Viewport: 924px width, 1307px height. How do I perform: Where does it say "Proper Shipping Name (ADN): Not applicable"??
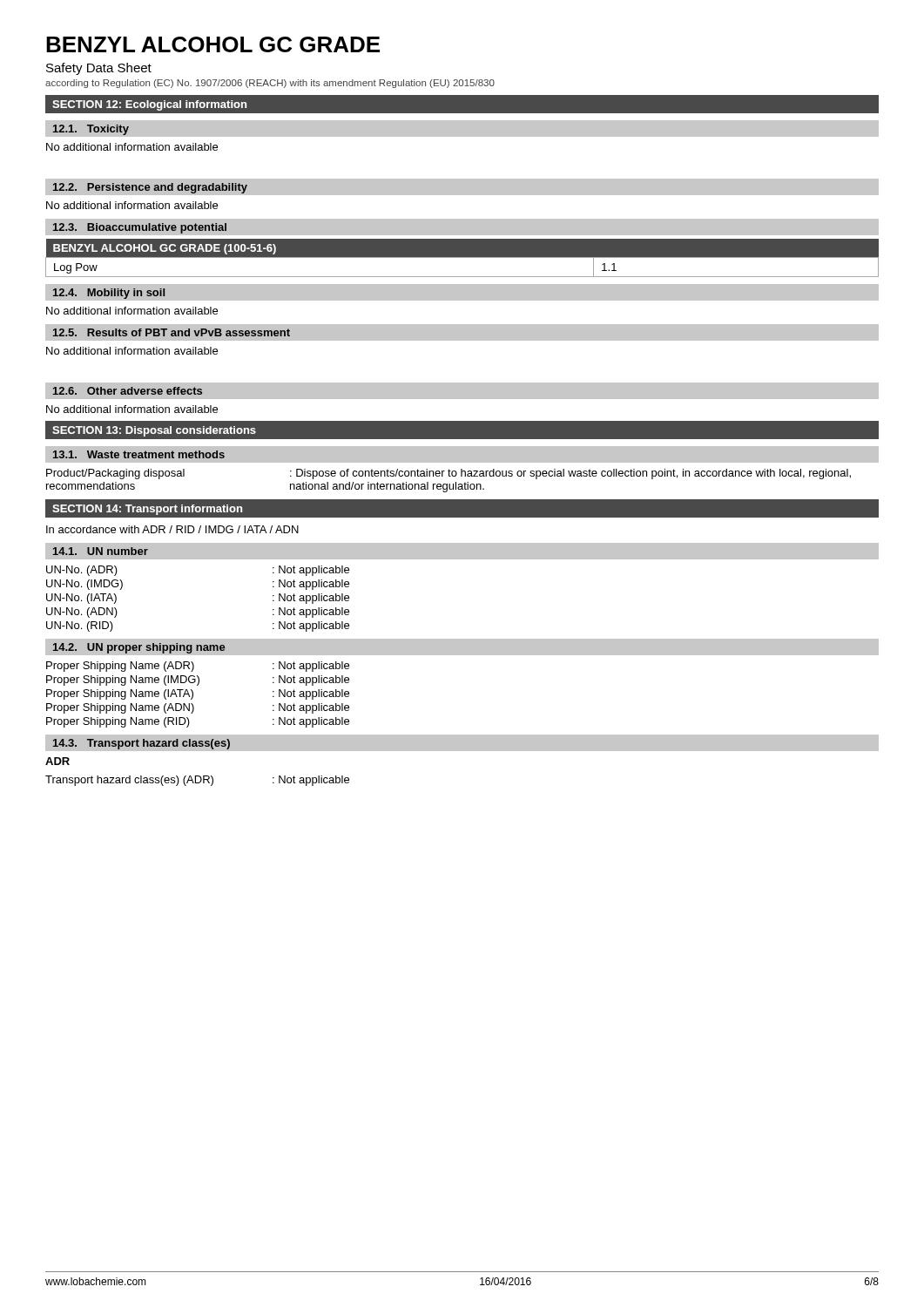pyautogui.click(x=124, y=710)
